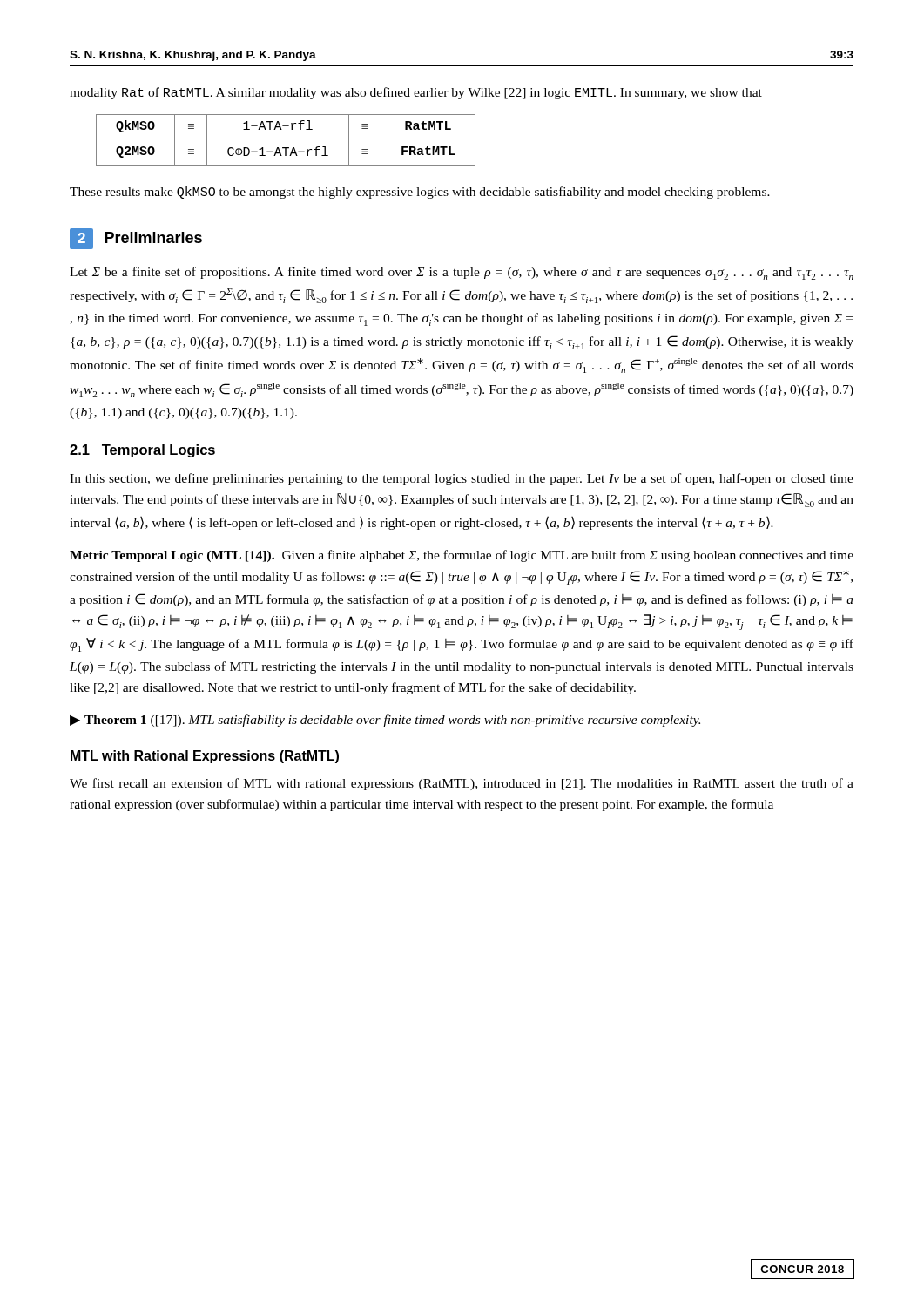Where does it say "2.1 Temporal Logics"?
This screenshot has height=1307, width=924.
pos(143,450)
